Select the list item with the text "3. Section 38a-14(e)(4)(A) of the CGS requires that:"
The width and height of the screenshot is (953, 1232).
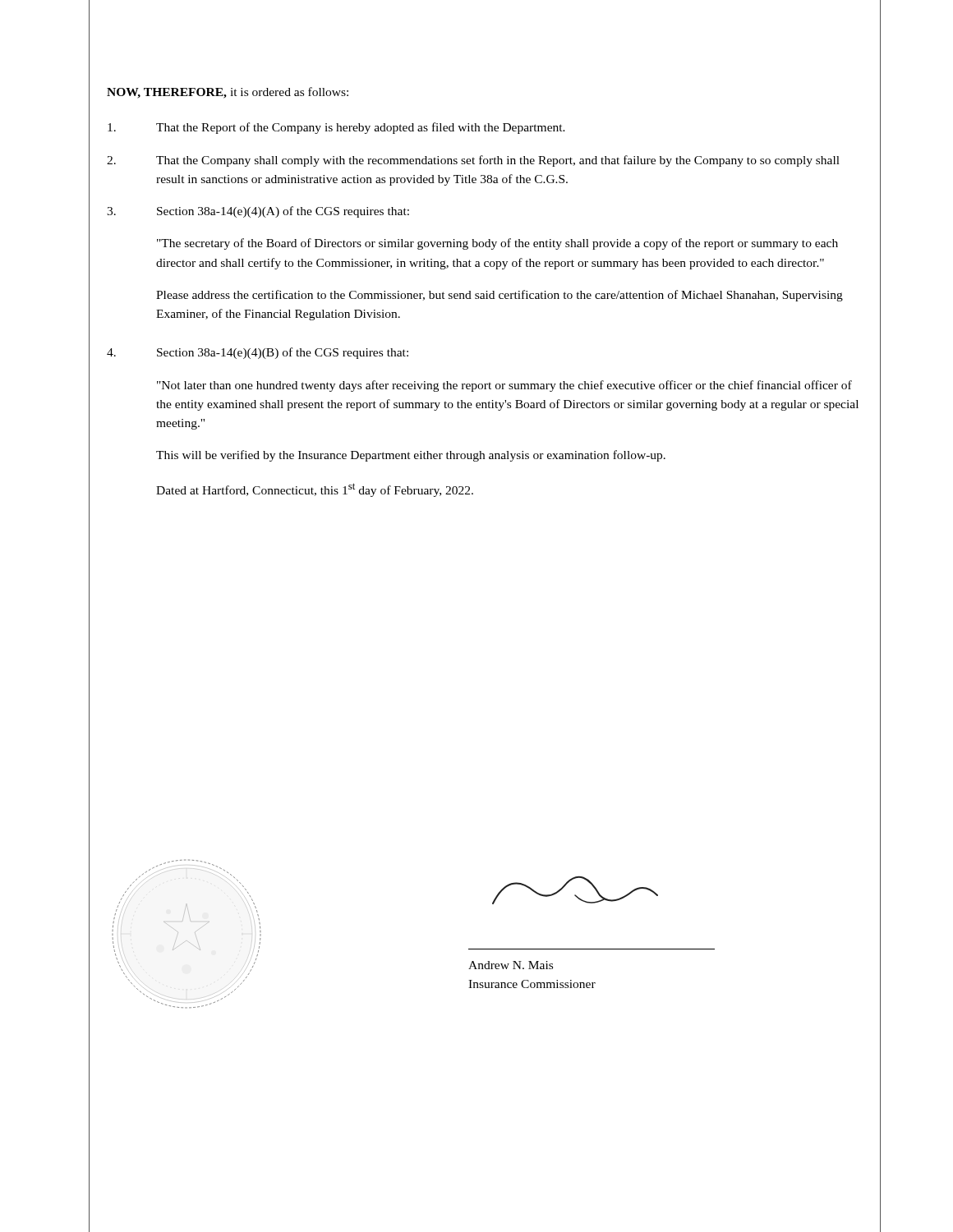(258, 212)
